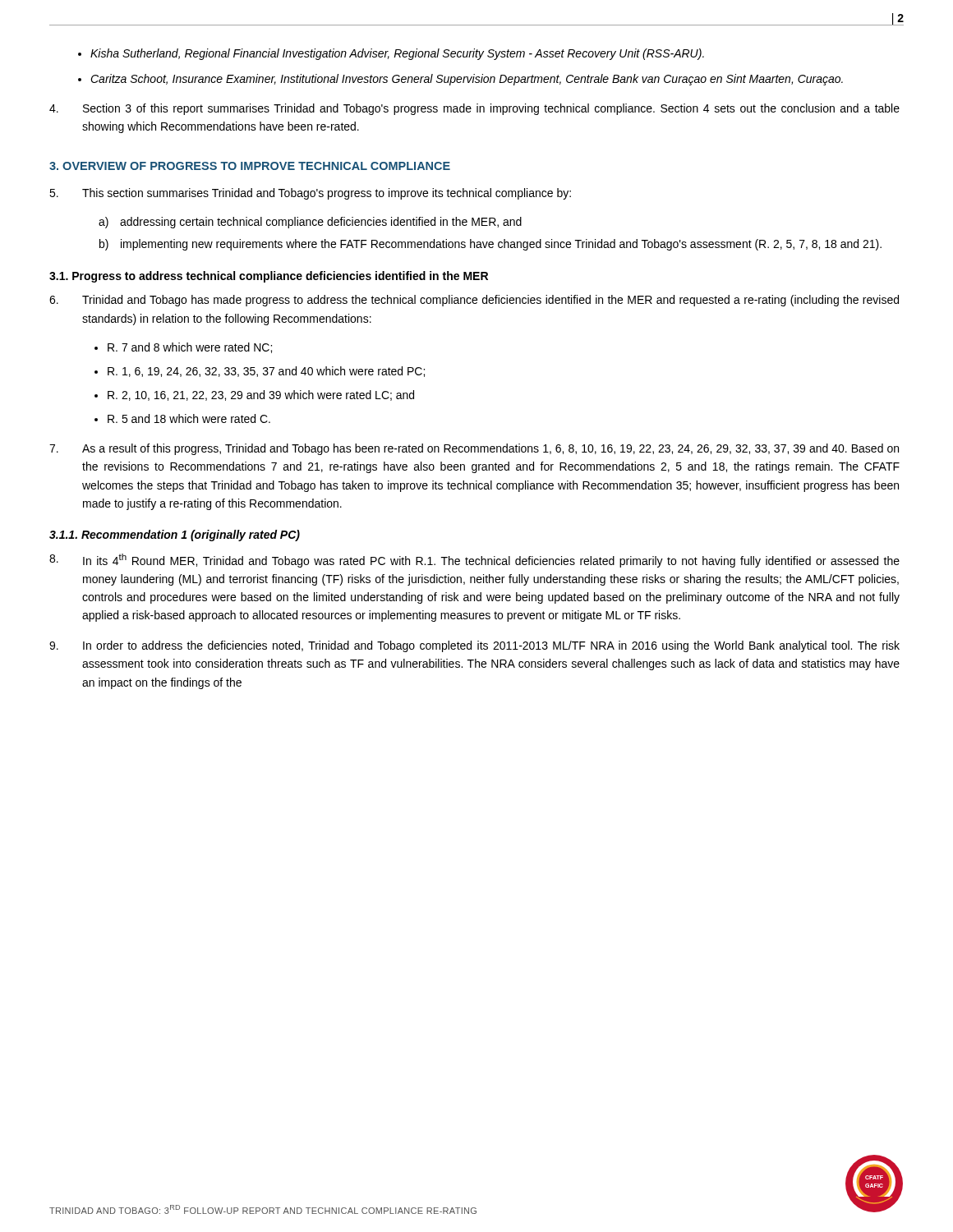Find the text block that reads "This section summarises Trinidad and Tobago's"
The height and width of the screenshot is (1232, 953).
(474, 193)
